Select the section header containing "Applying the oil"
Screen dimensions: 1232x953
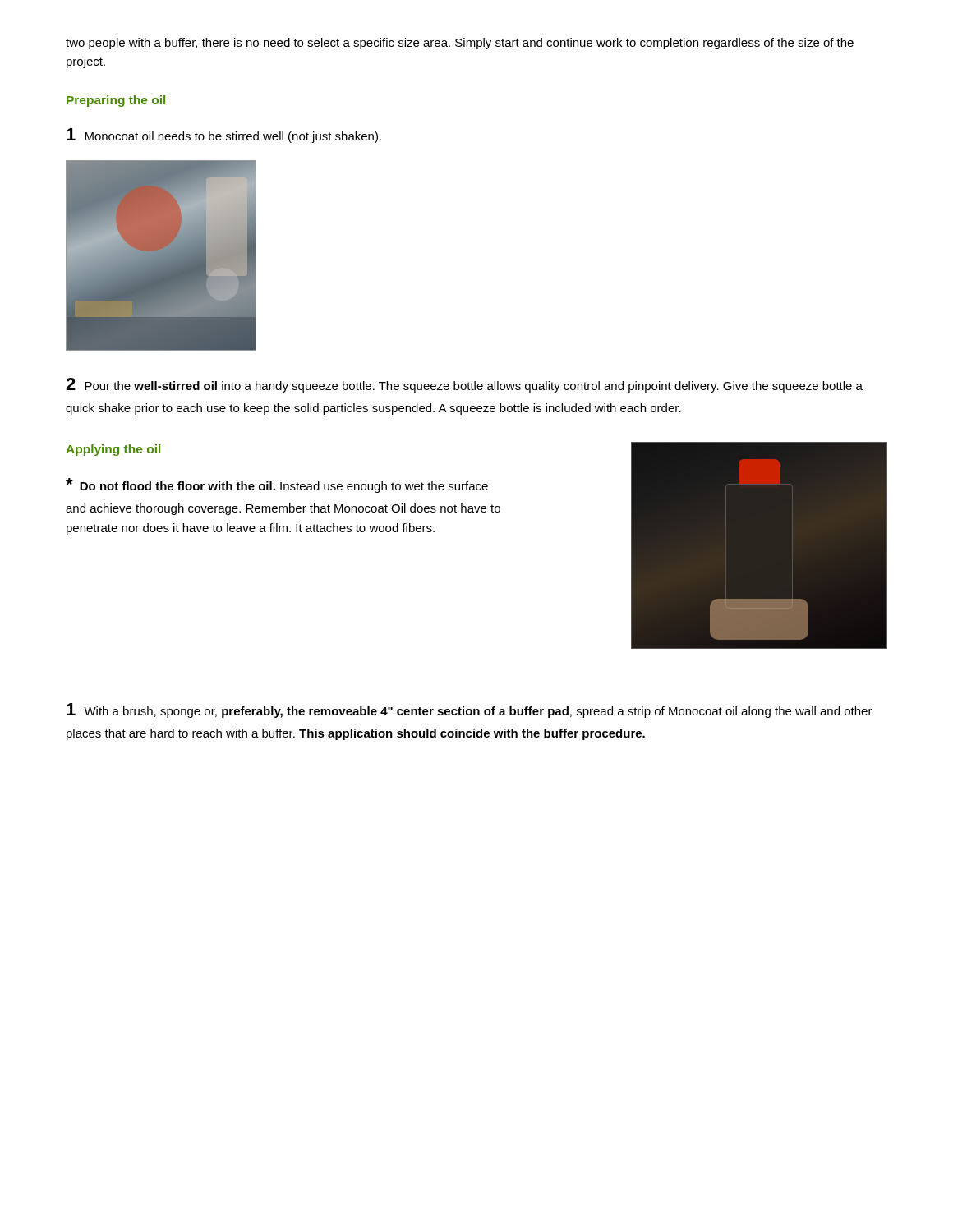pos(114,449)
